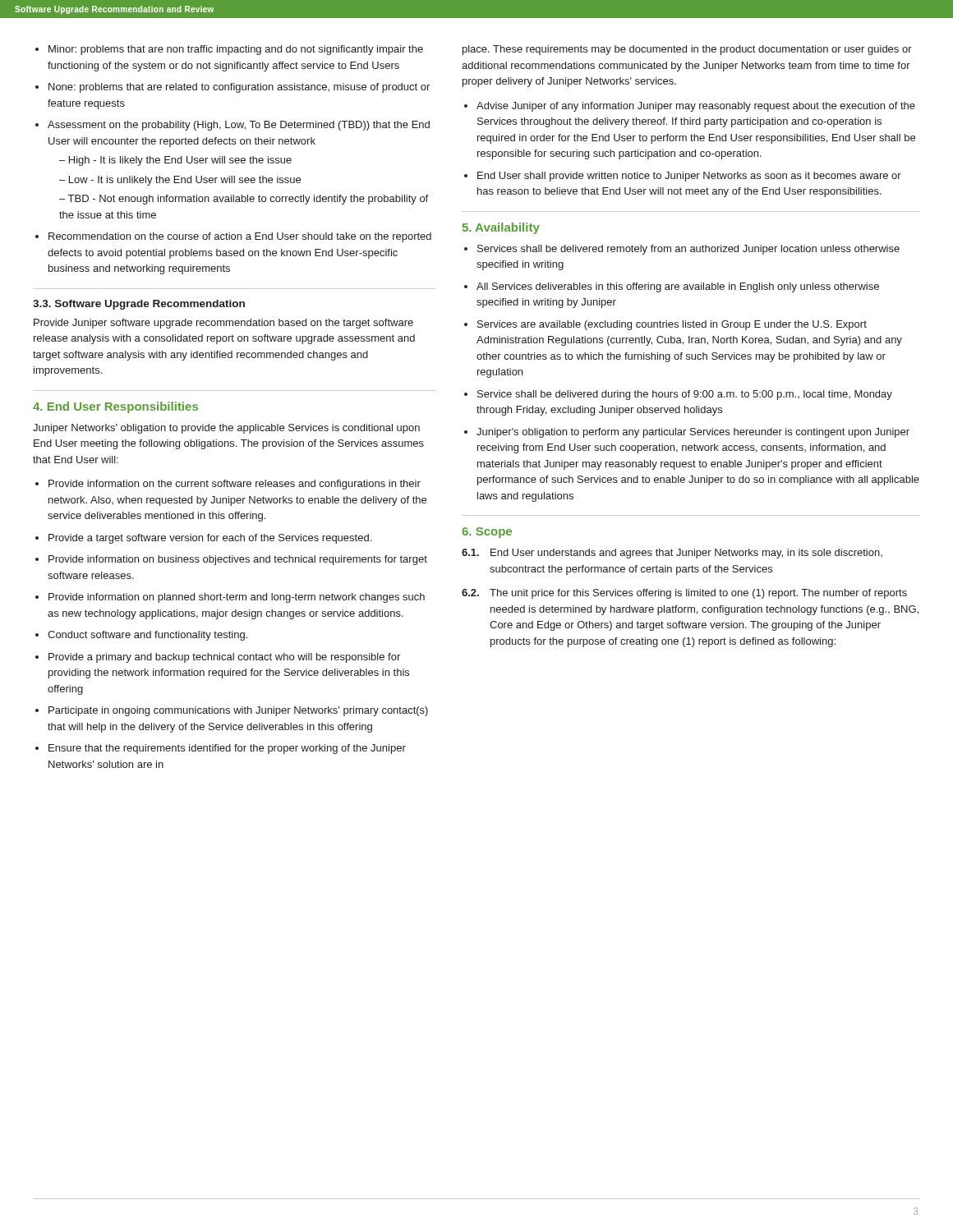Viewport: 953px width, 1232px height.
Task: Point to the element starting "4. End User Responsibilities"
Action: coord(115,407)
